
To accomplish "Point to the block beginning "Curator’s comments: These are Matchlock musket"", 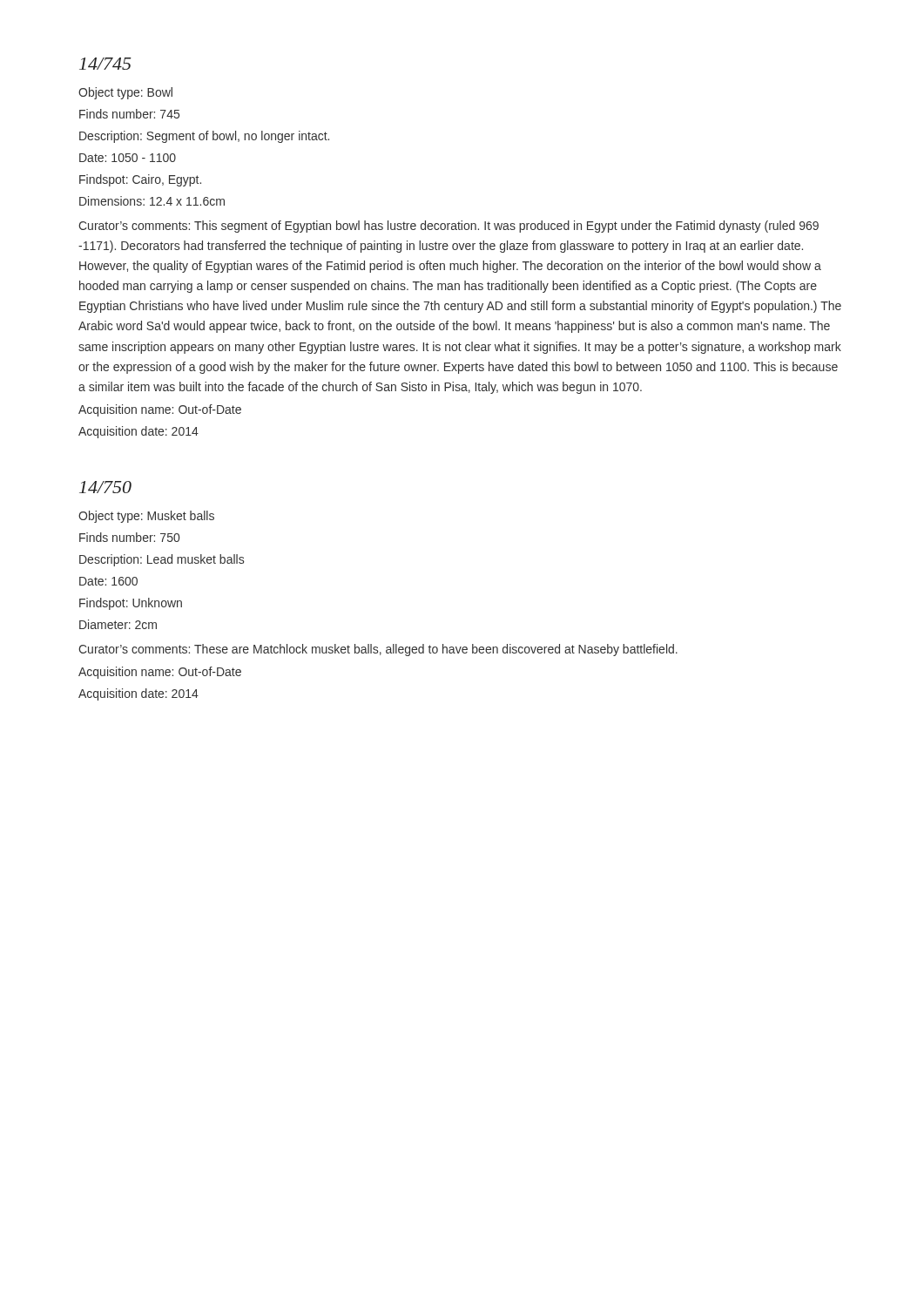I will (x=378, y=649).
